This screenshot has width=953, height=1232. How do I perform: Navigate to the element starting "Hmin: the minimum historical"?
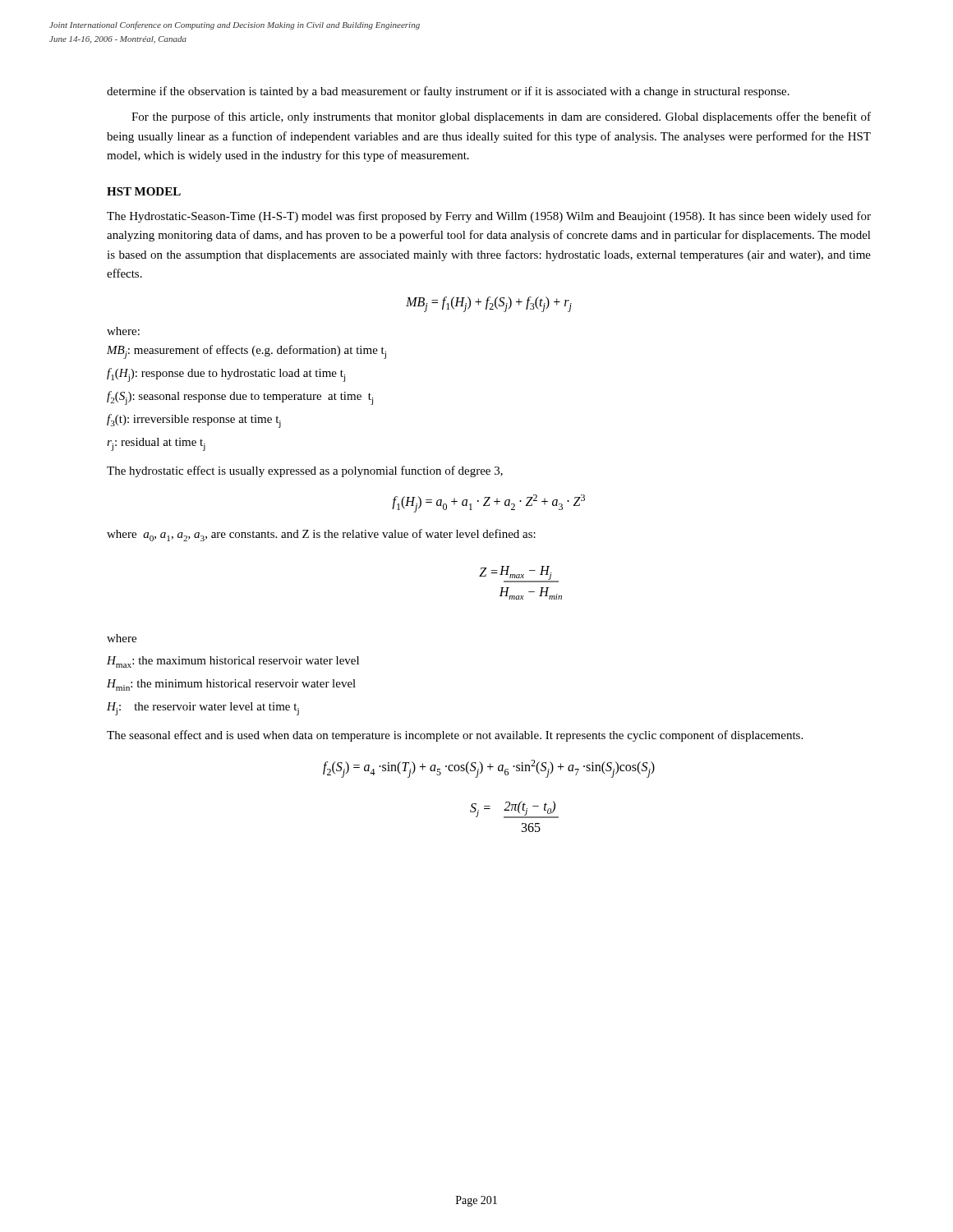[231, 685]
